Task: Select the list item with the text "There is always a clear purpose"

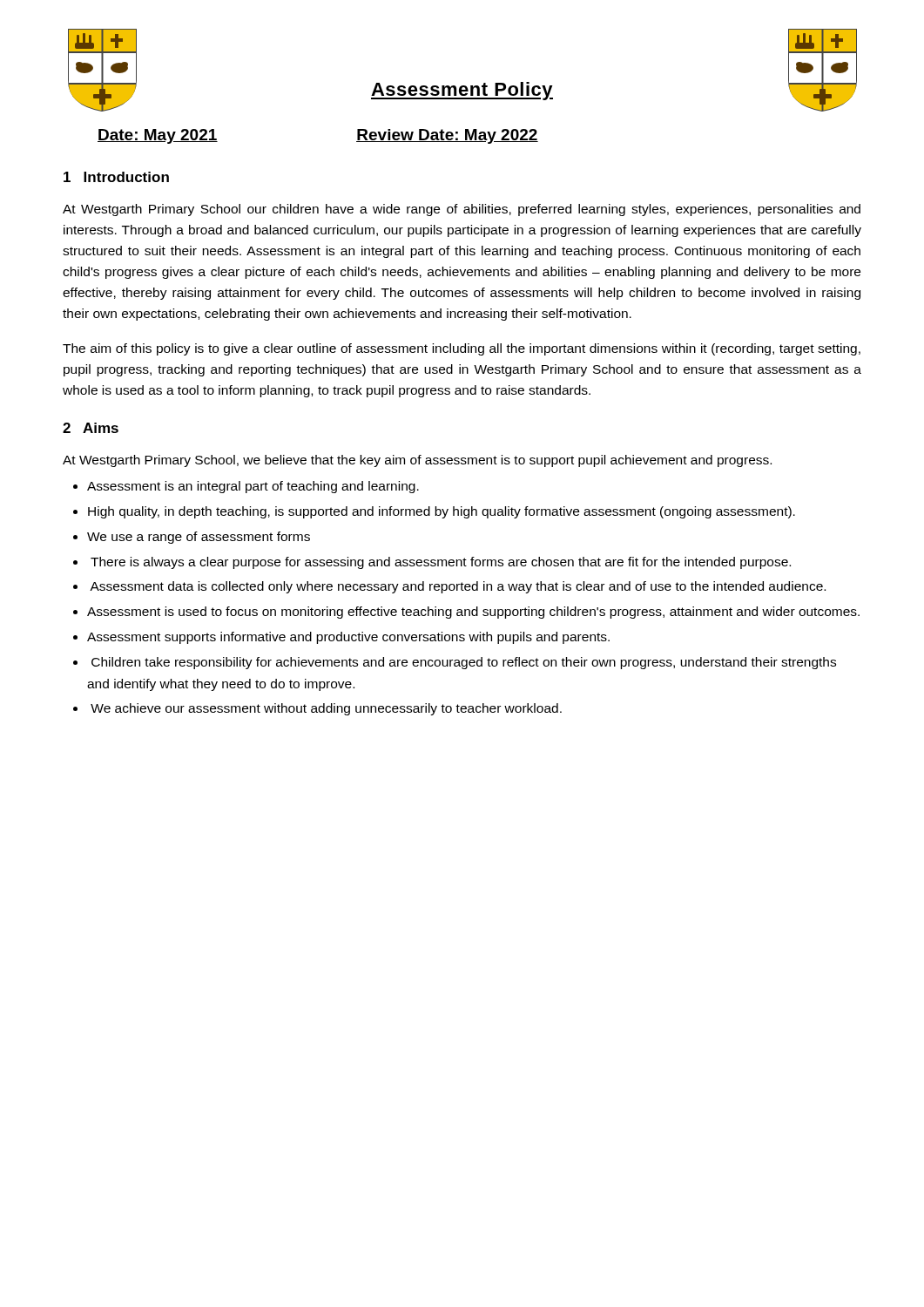Action: 440,561
